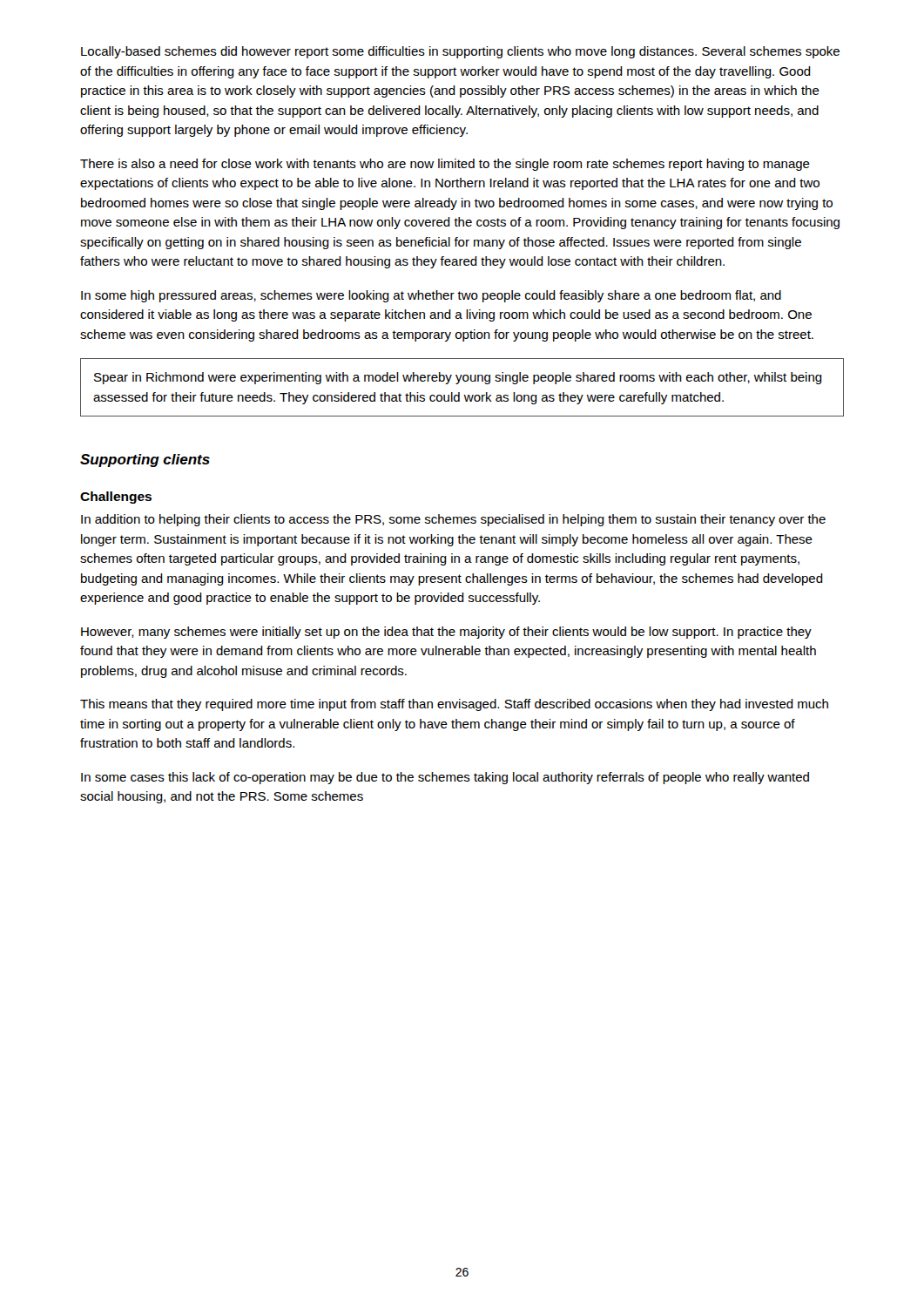The width and height of the screenshot is (924, 1307).
Task: Select the text block that reads "In some cases this lack of"
Action: (x=445, y=786)
